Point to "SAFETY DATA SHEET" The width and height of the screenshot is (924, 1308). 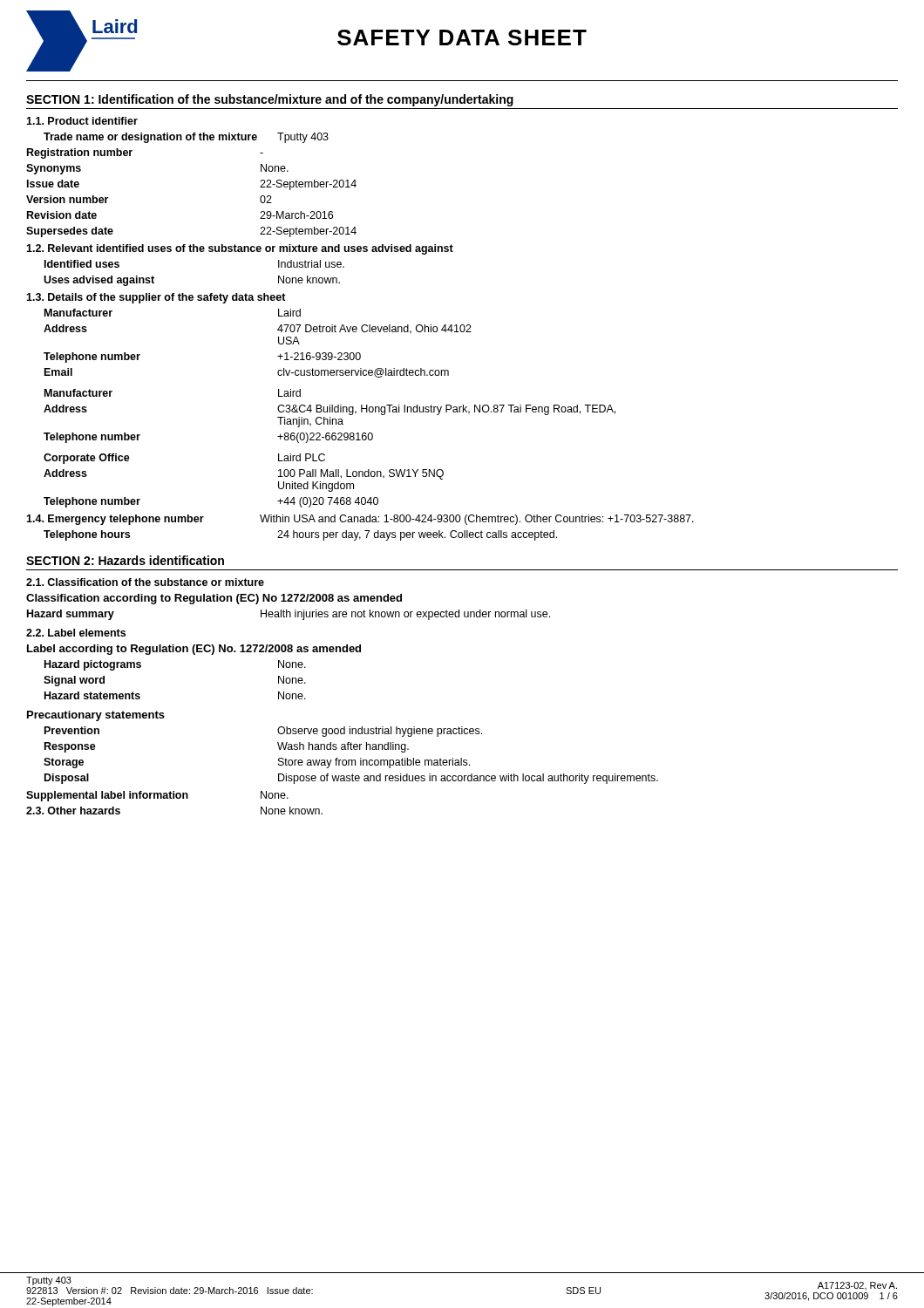click(x=462, y=38)
